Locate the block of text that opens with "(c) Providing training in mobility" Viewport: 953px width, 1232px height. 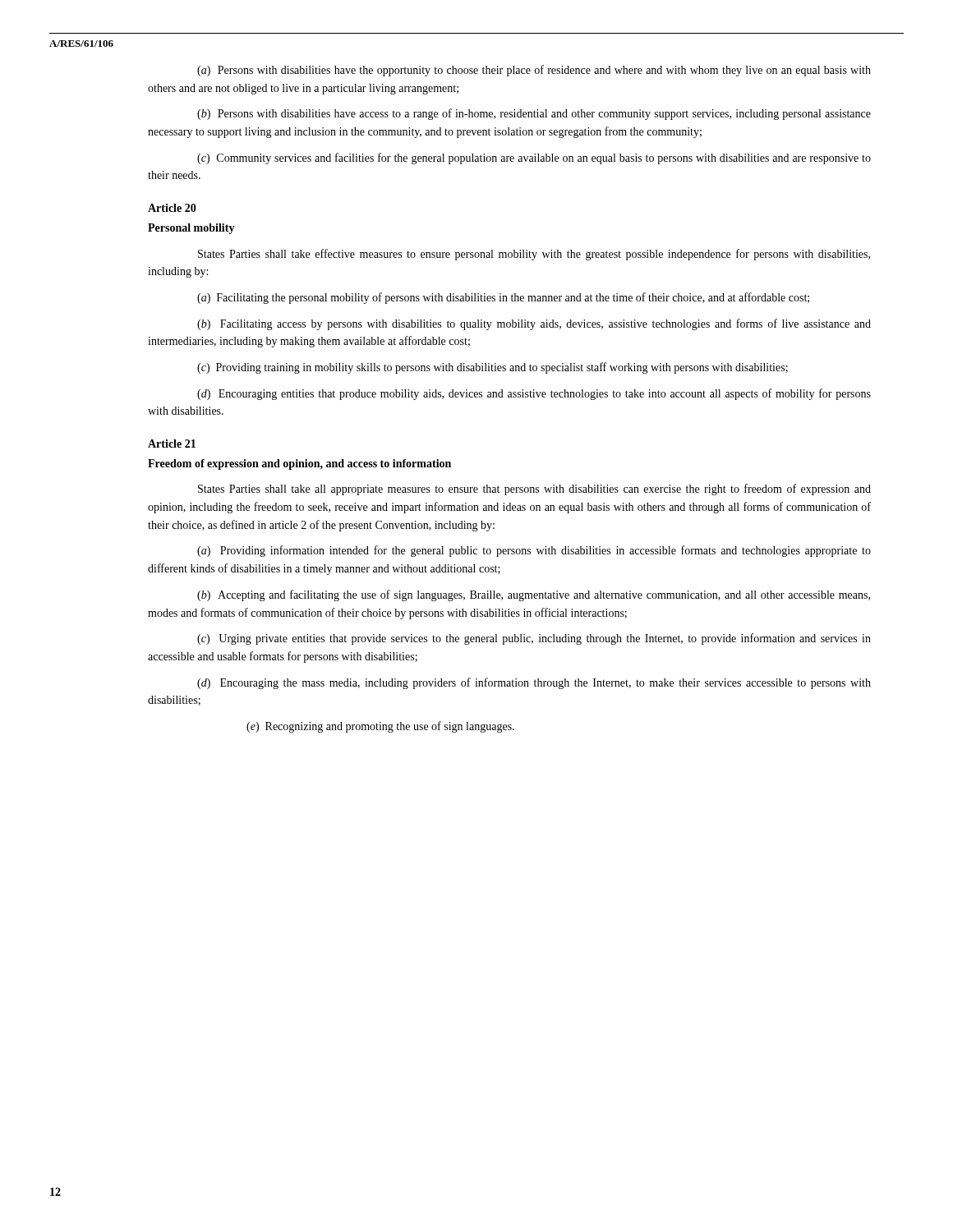[509, 368]
